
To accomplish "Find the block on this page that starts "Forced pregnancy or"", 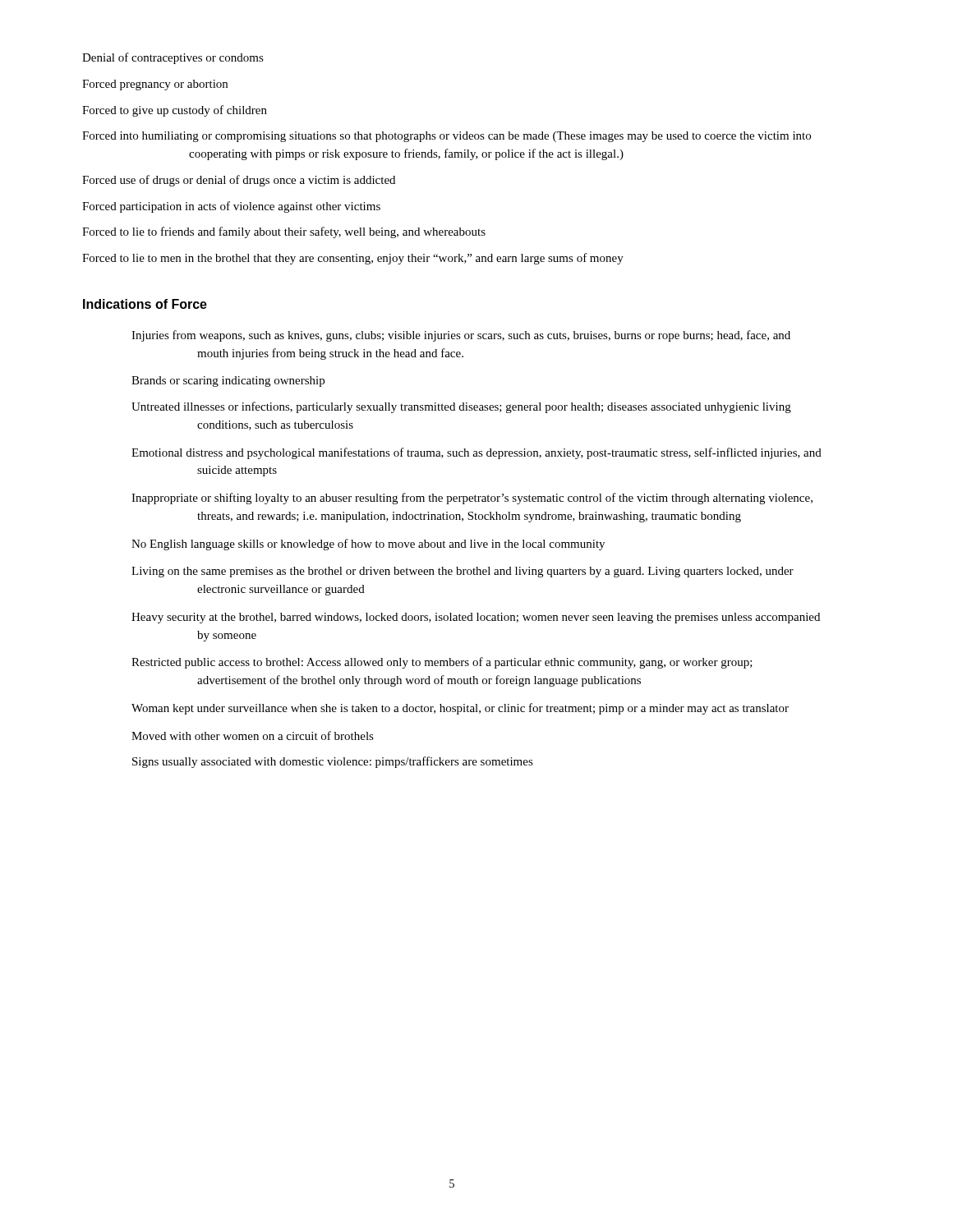I will coord(155,84).
